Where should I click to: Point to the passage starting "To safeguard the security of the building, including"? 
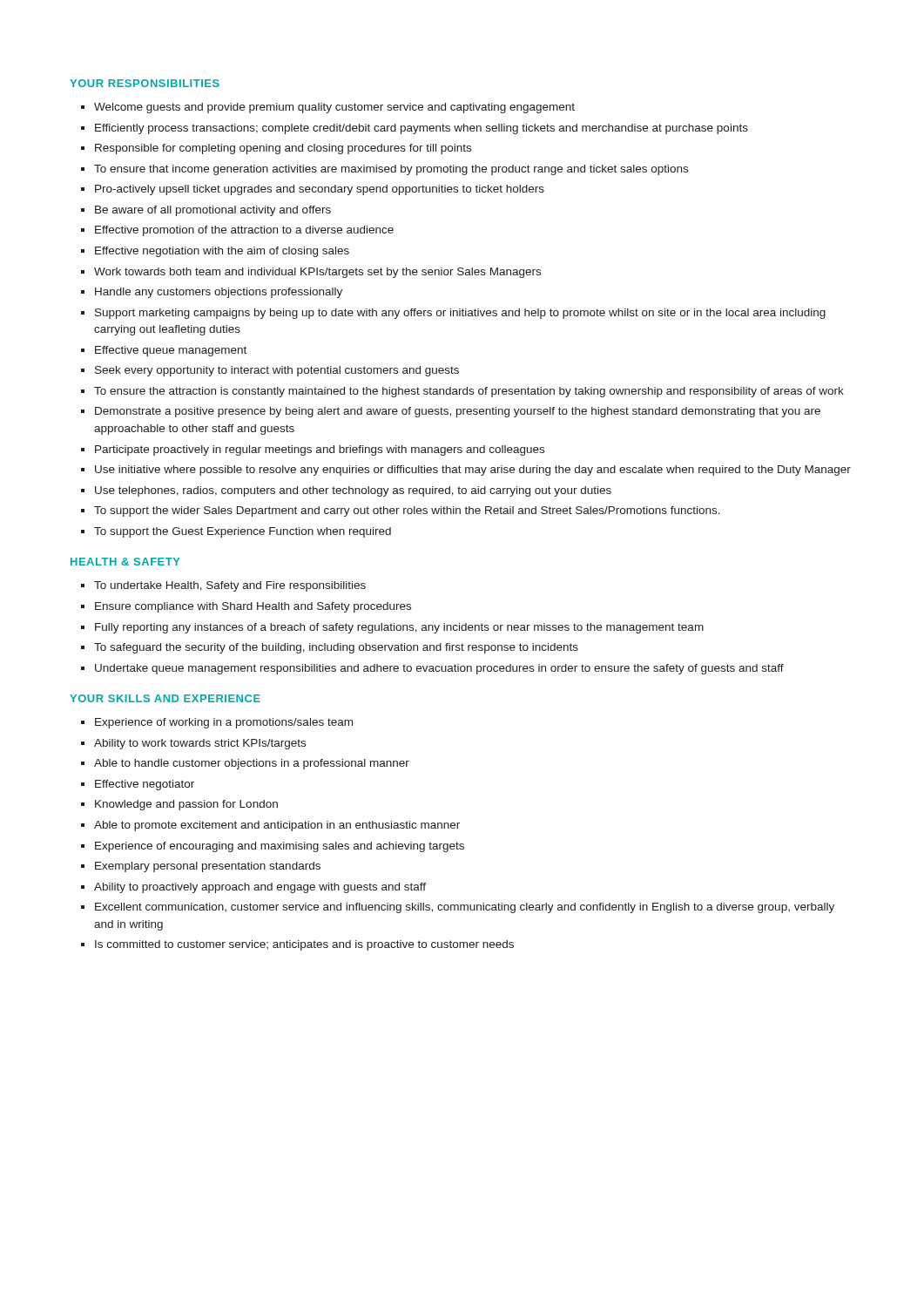pyautogui.click(x=336, y=647)
